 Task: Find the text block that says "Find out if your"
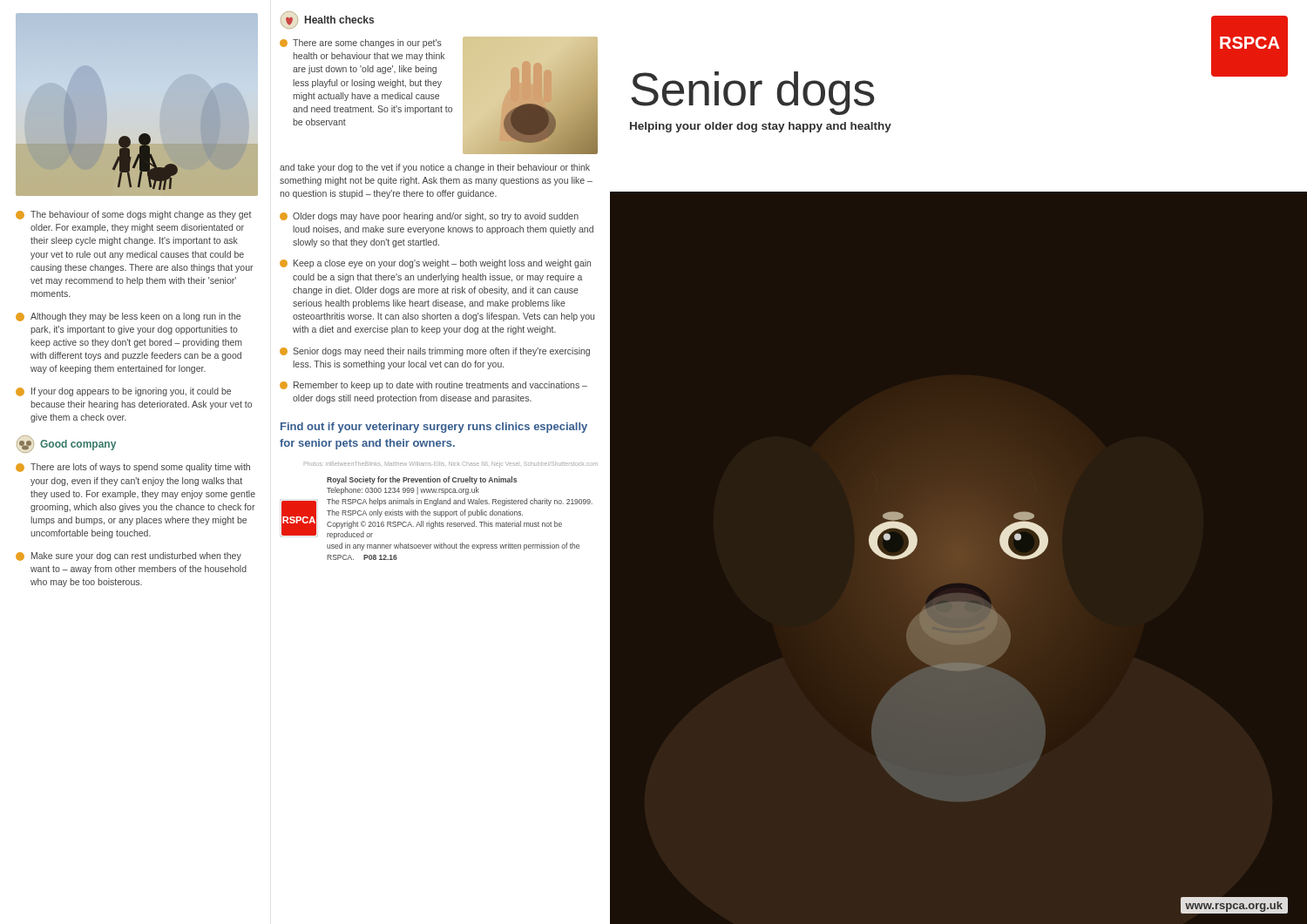(x=434, y=434)
